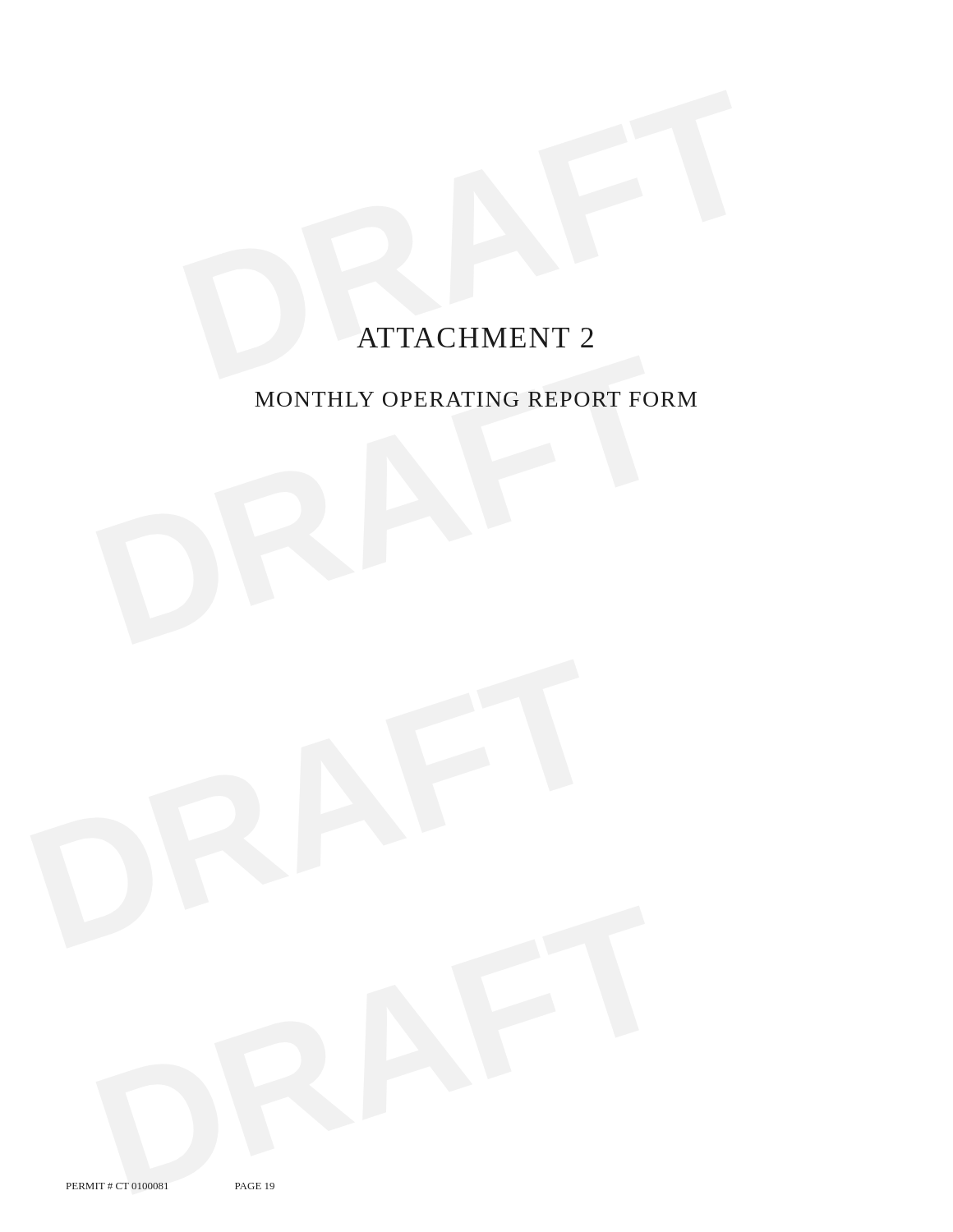
Task: Find the title
Action: [476, 338]
